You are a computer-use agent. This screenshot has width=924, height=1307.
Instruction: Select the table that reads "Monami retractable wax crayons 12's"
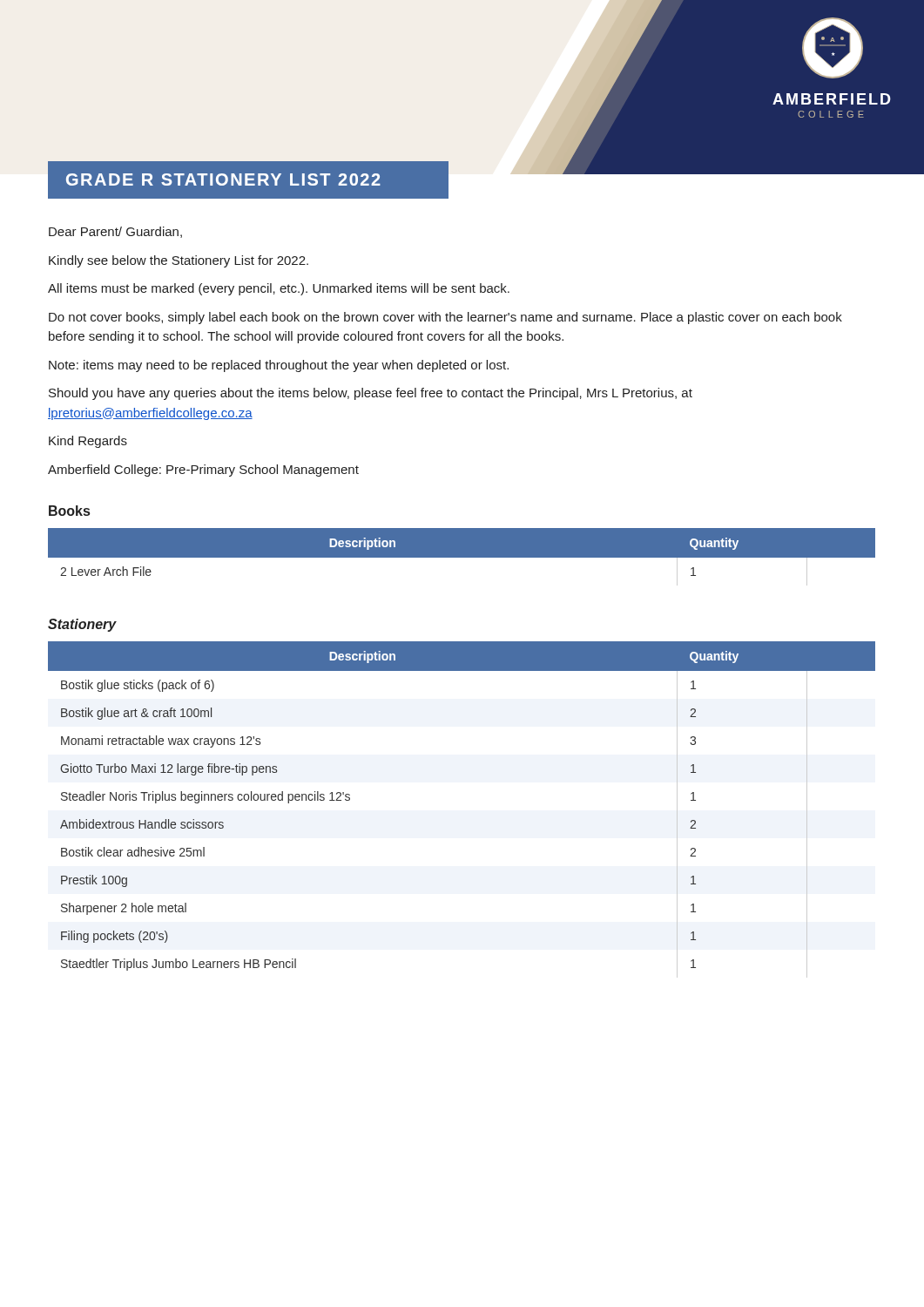pos(462,809)
